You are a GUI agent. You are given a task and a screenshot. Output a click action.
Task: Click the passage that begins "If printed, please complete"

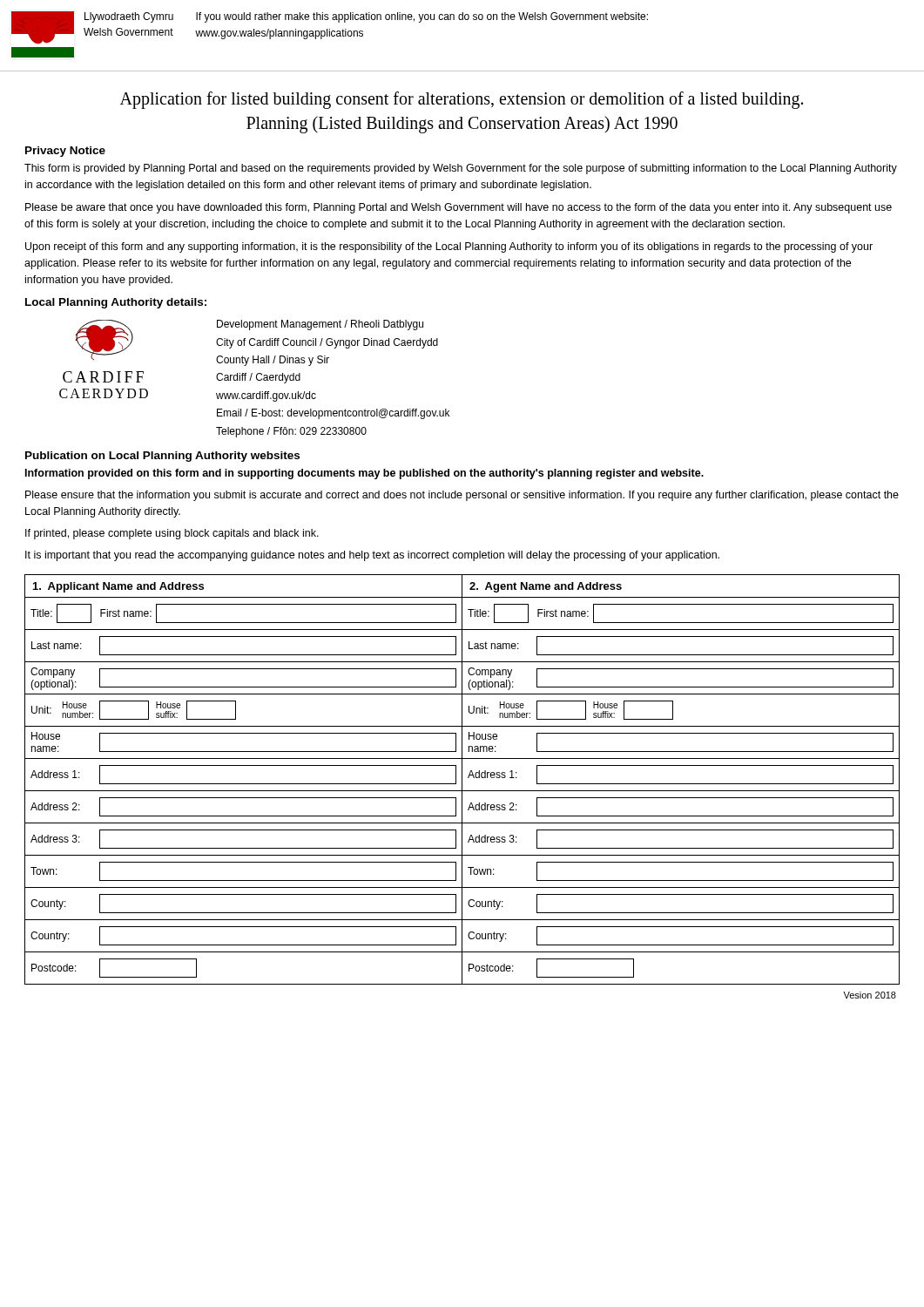pos(172,533)
